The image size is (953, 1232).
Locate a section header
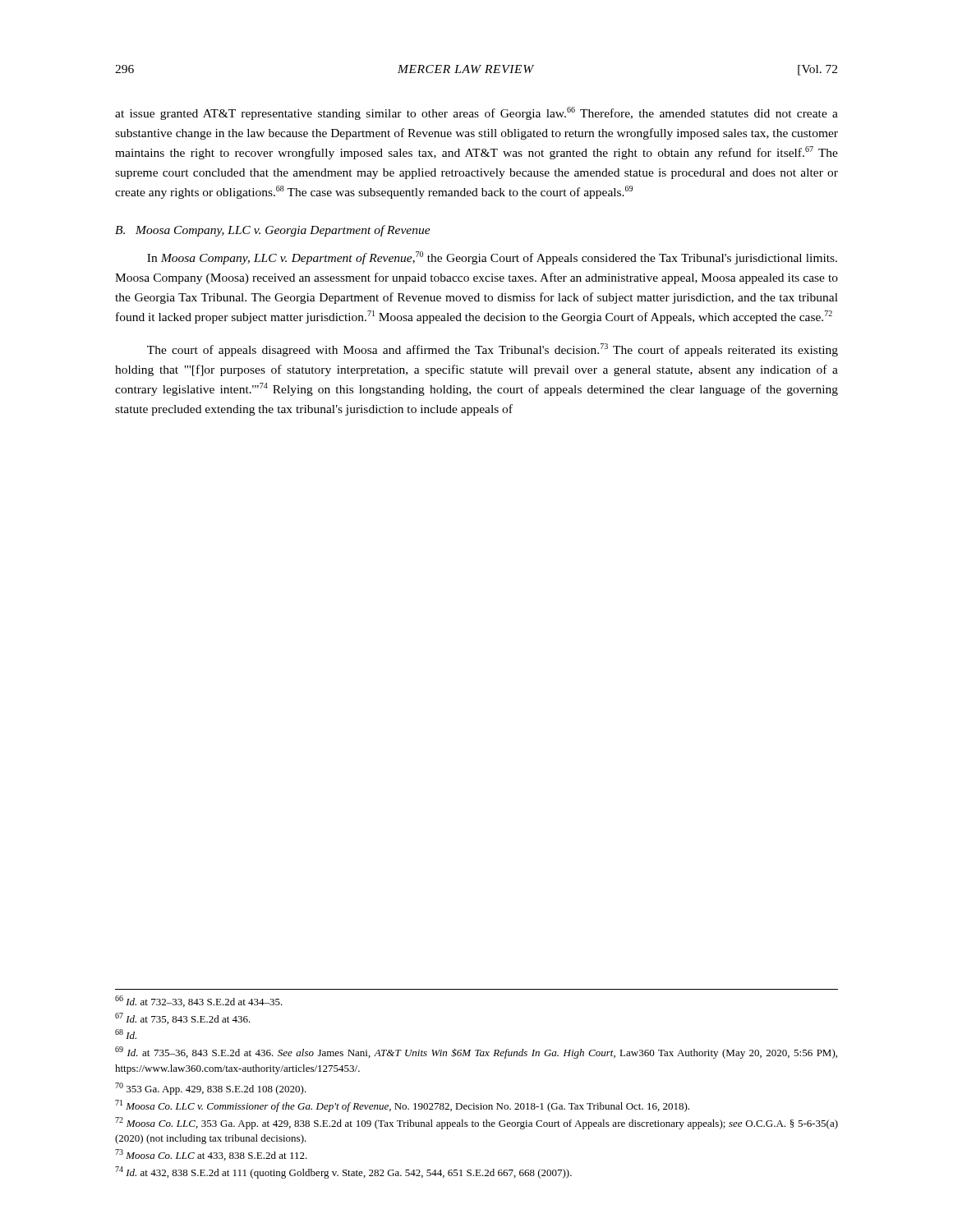(273, 230)
